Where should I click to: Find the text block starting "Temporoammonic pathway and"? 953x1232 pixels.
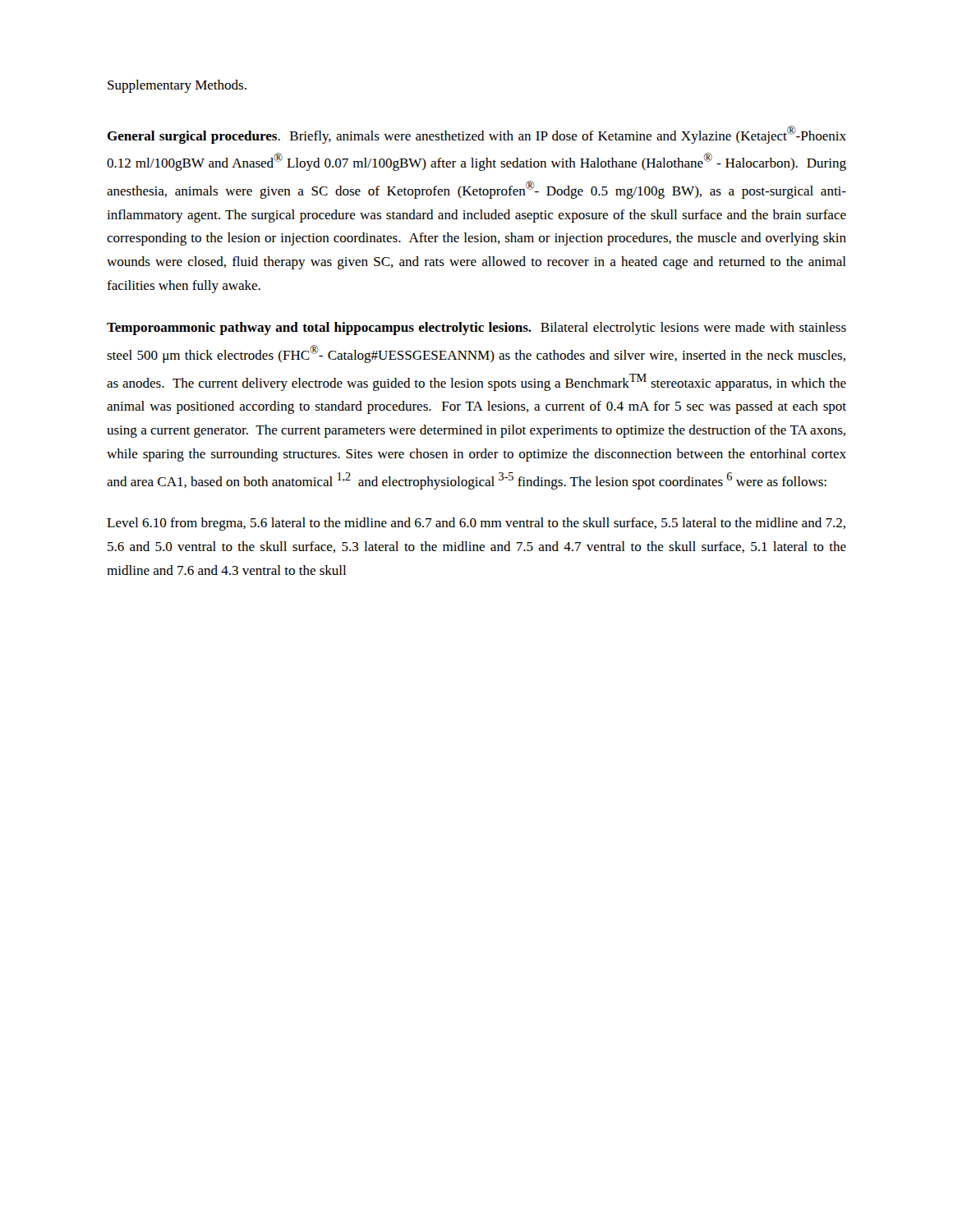click(476, 405)
